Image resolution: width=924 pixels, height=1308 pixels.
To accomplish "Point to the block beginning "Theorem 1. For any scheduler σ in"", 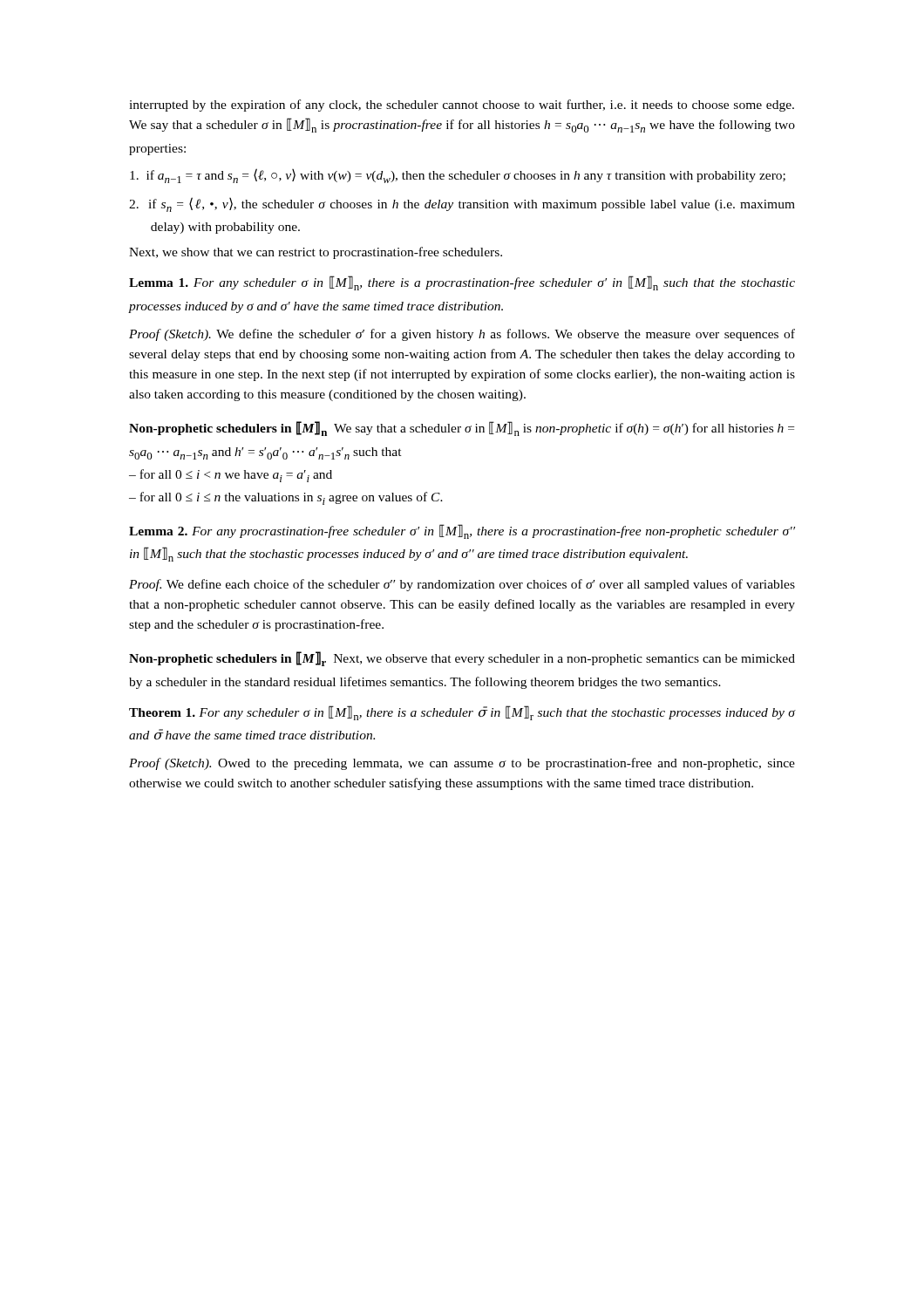I will pyautogui.click(x=462, y=723).
